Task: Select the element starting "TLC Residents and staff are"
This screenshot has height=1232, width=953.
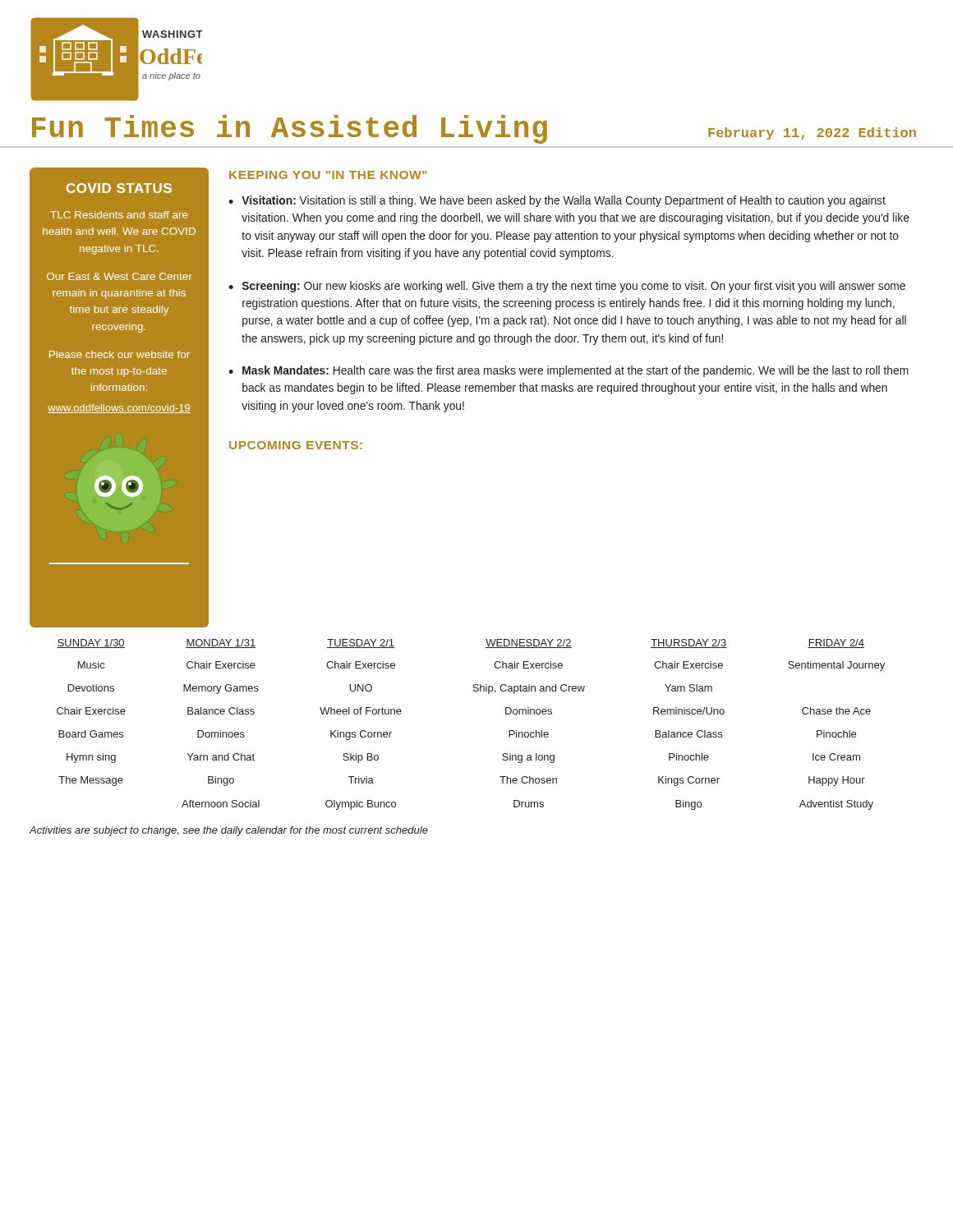Action: click(119, 231)
